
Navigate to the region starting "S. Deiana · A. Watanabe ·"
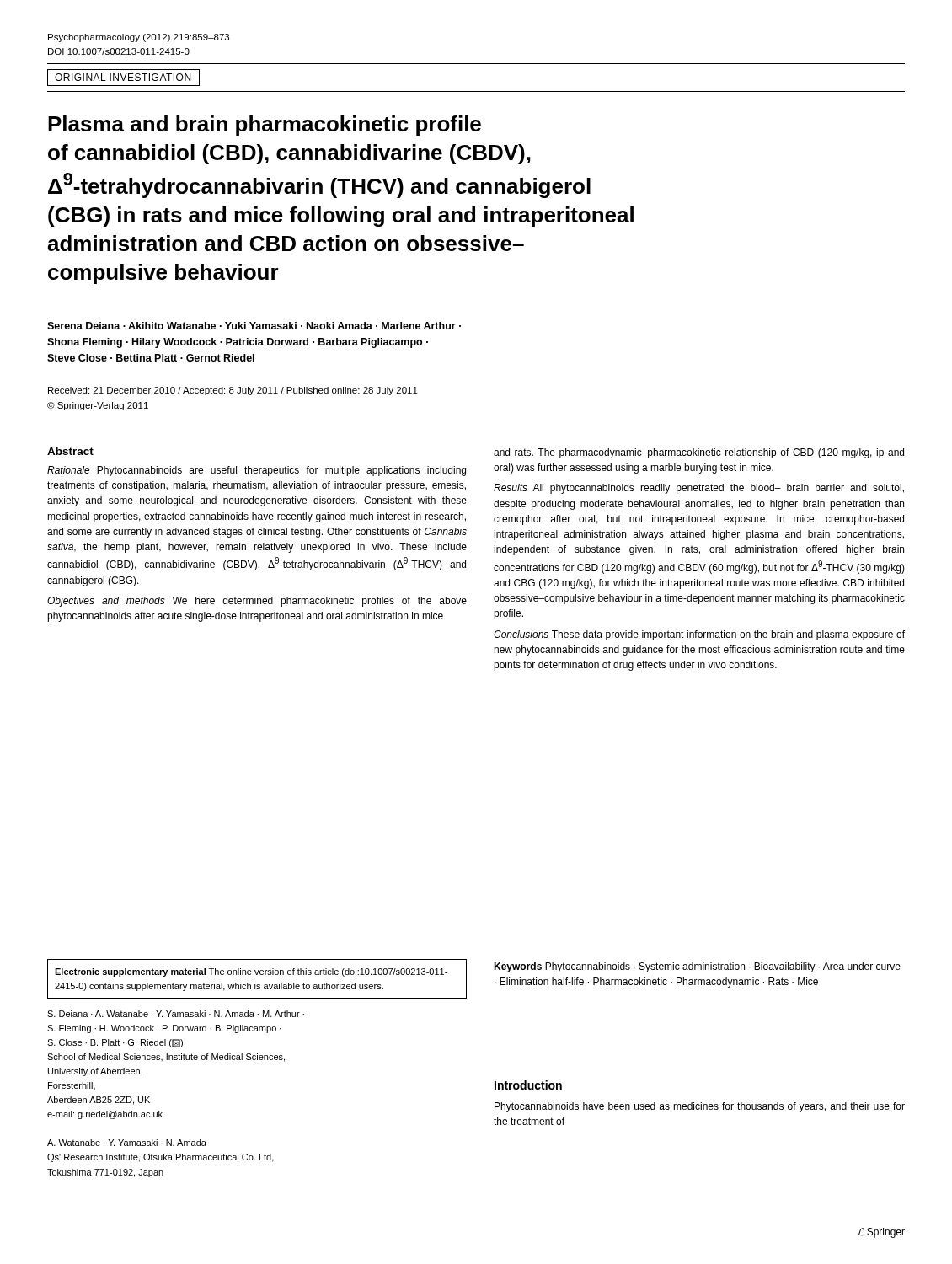(x=176, y=1014)
